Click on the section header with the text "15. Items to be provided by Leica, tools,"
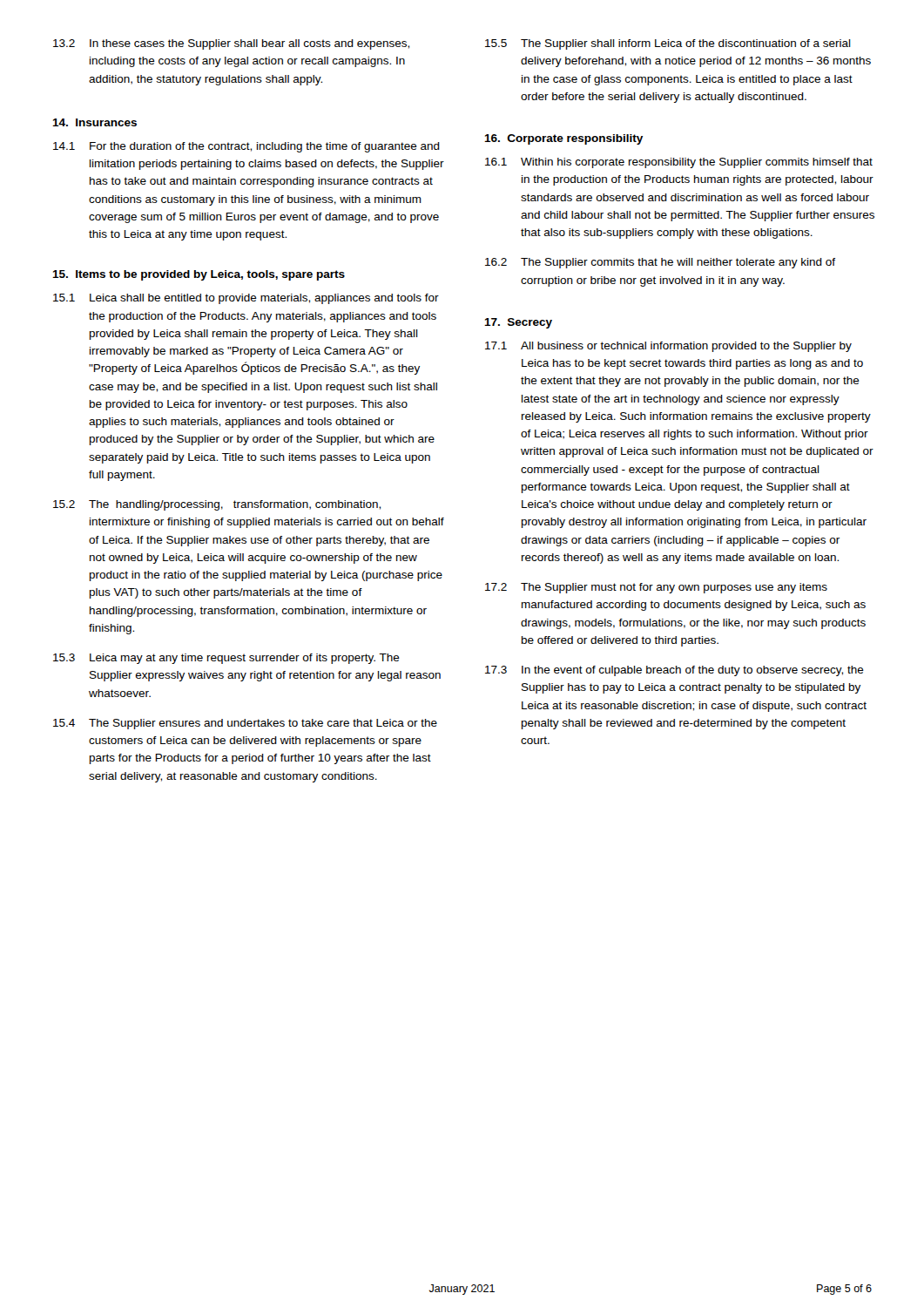Viewport: 924px width, 1307px height. [199, 274]
